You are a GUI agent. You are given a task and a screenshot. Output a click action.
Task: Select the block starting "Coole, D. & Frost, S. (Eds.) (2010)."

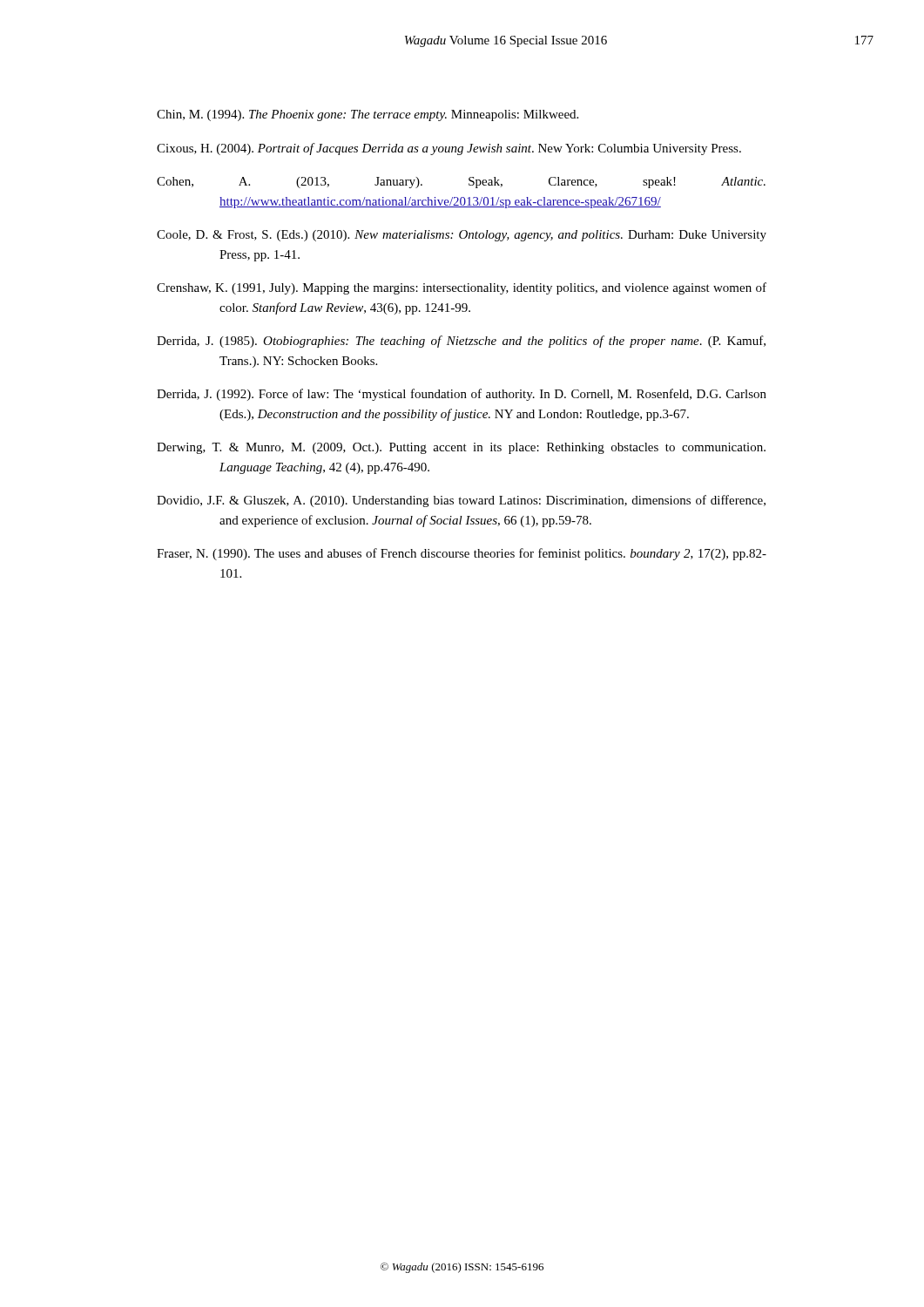[462, 244]
